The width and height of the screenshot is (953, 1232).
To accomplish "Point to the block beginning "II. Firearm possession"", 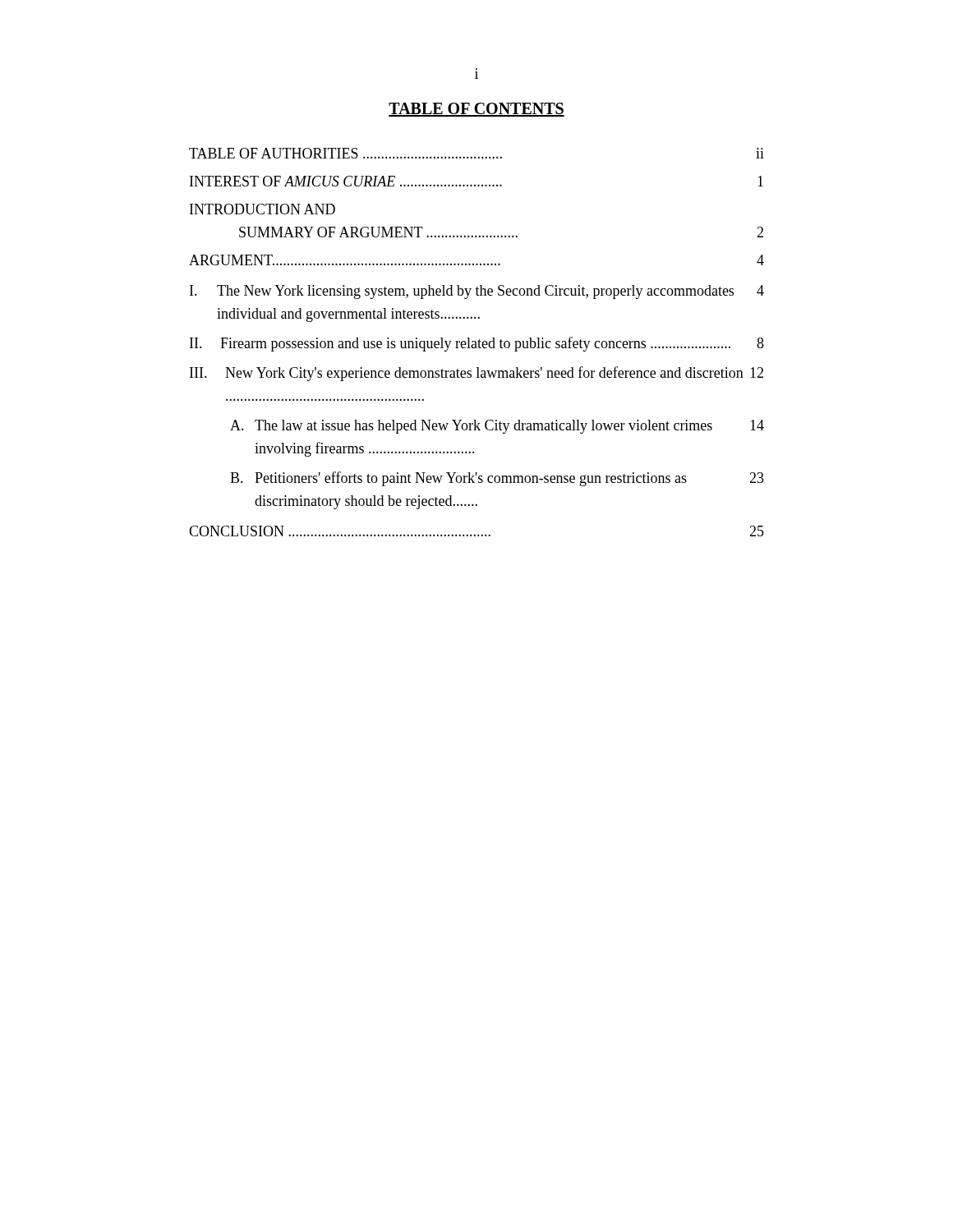I will tap(476, 344).
